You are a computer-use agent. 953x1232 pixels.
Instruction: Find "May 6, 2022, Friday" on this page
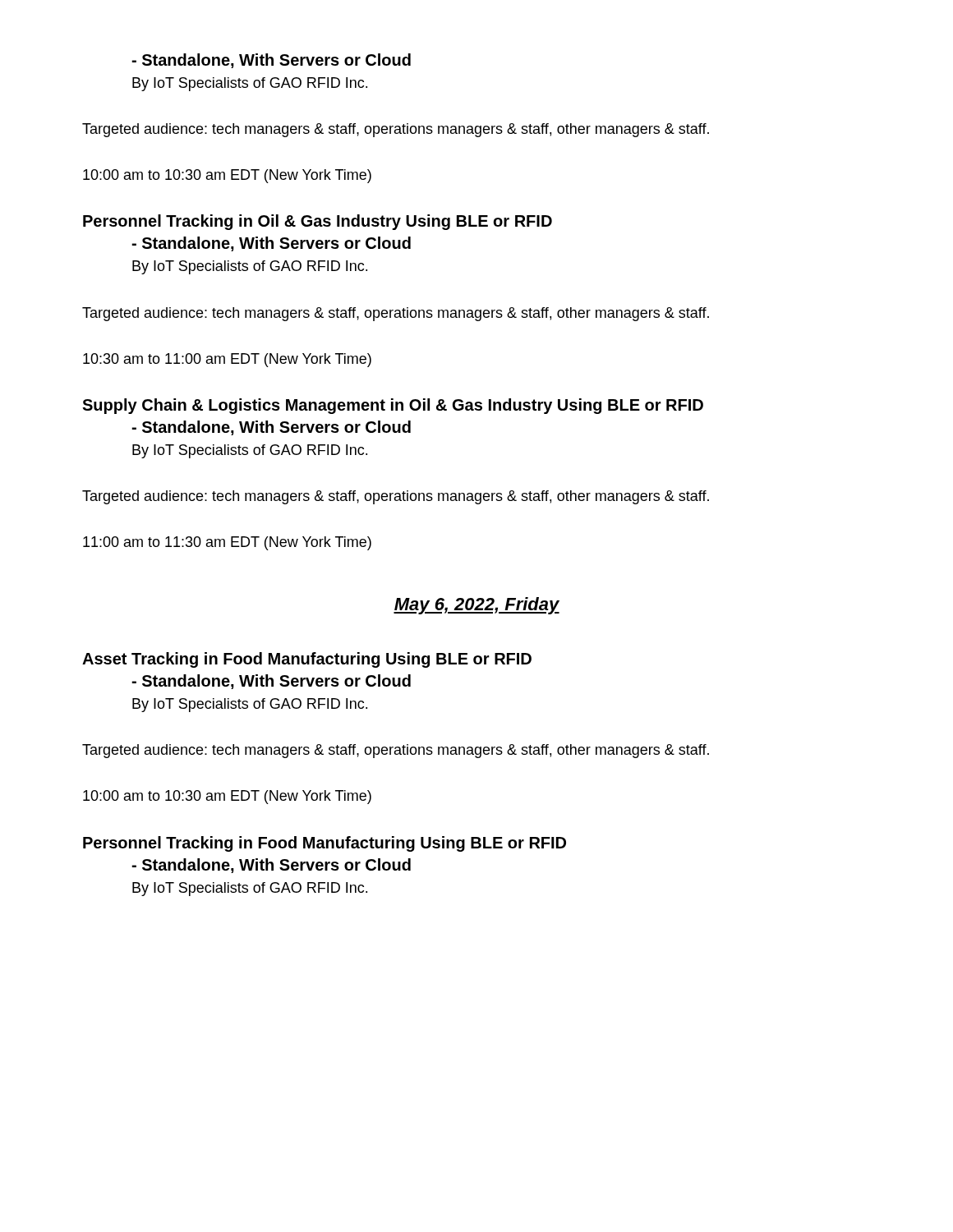coord(476,604)
